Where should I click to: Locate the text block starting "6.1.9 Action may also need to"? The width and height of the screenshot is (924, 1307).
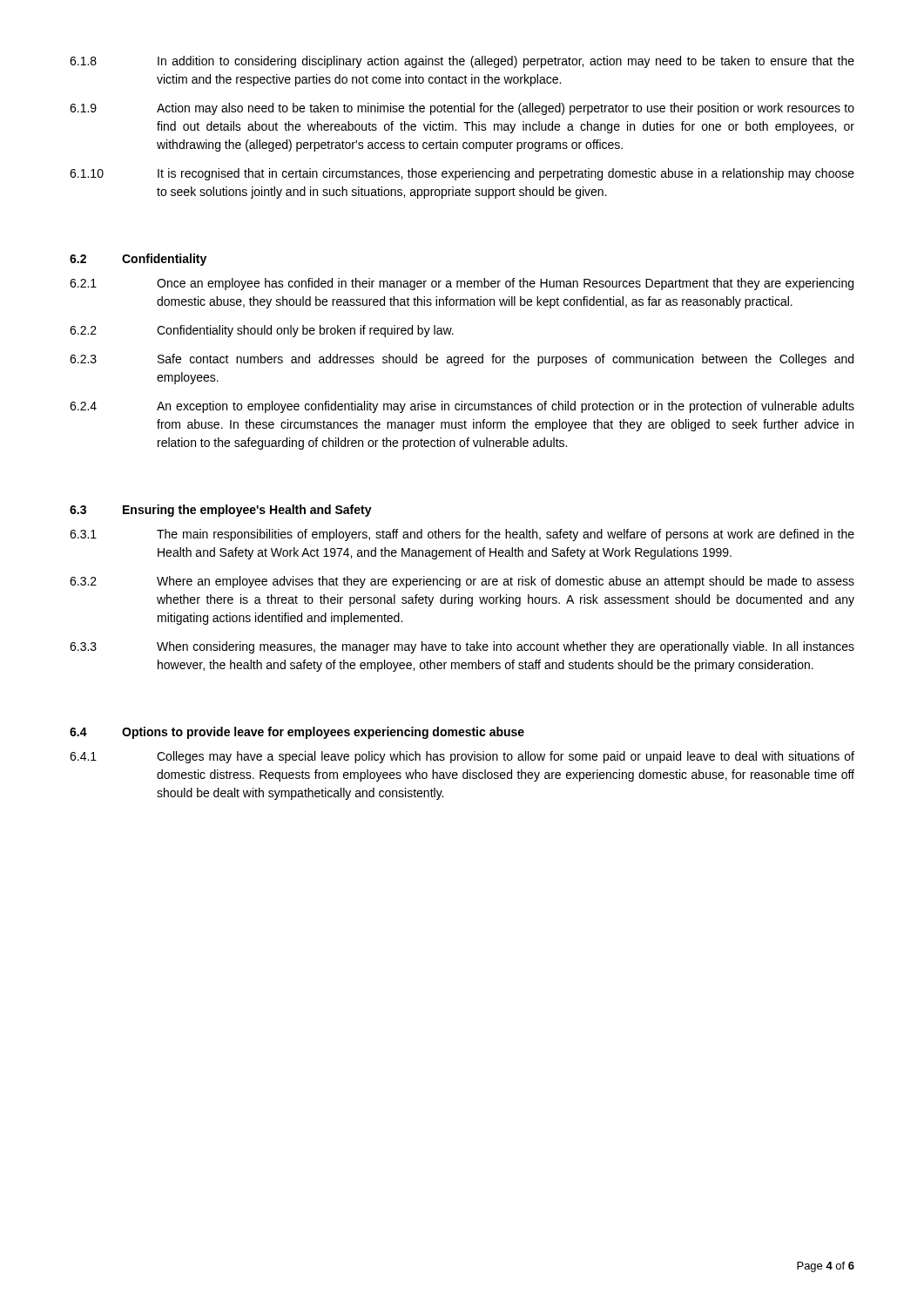pos(462,127)
